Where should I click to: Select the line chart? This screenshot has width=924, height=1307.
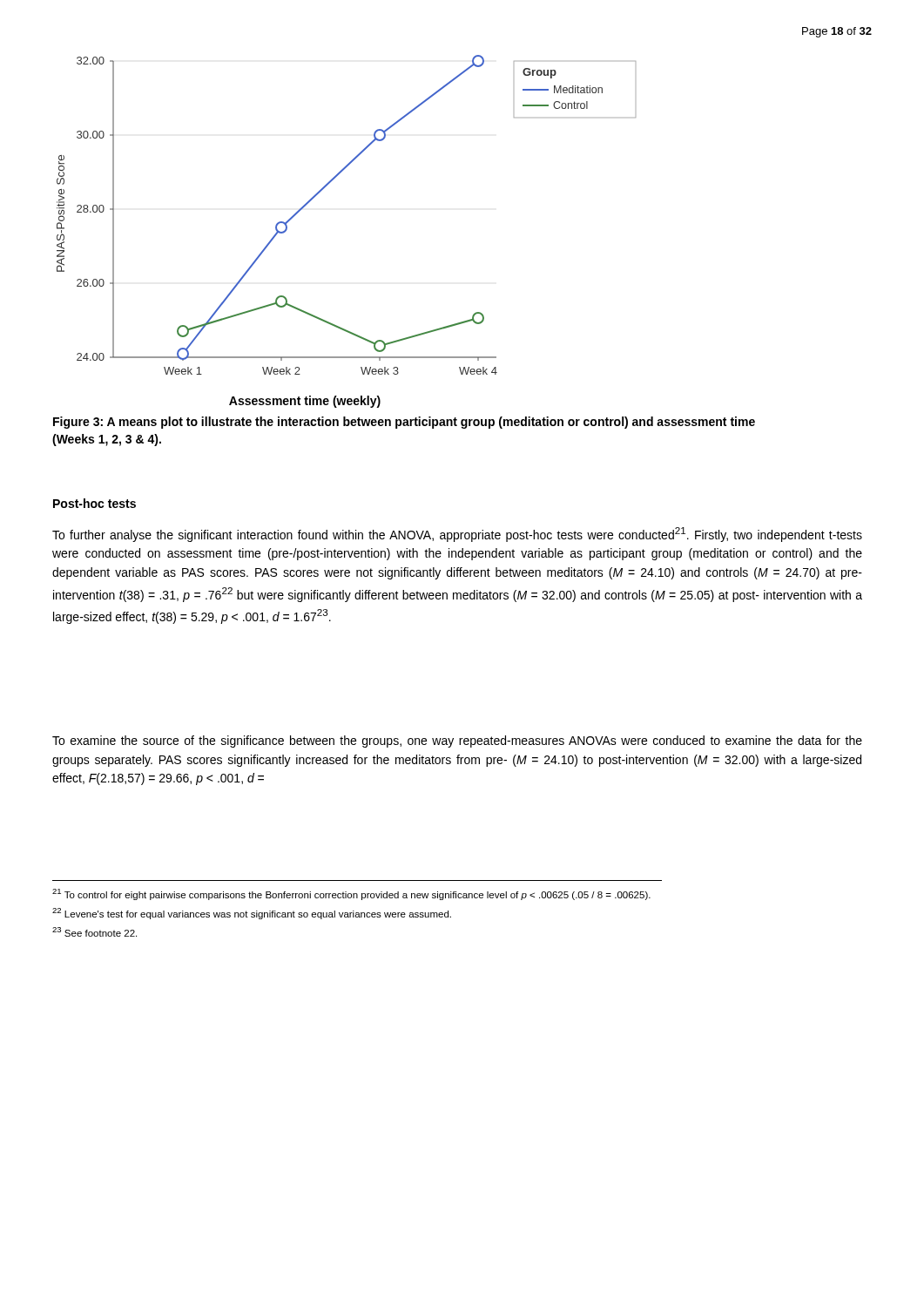[x=348, y=232]
